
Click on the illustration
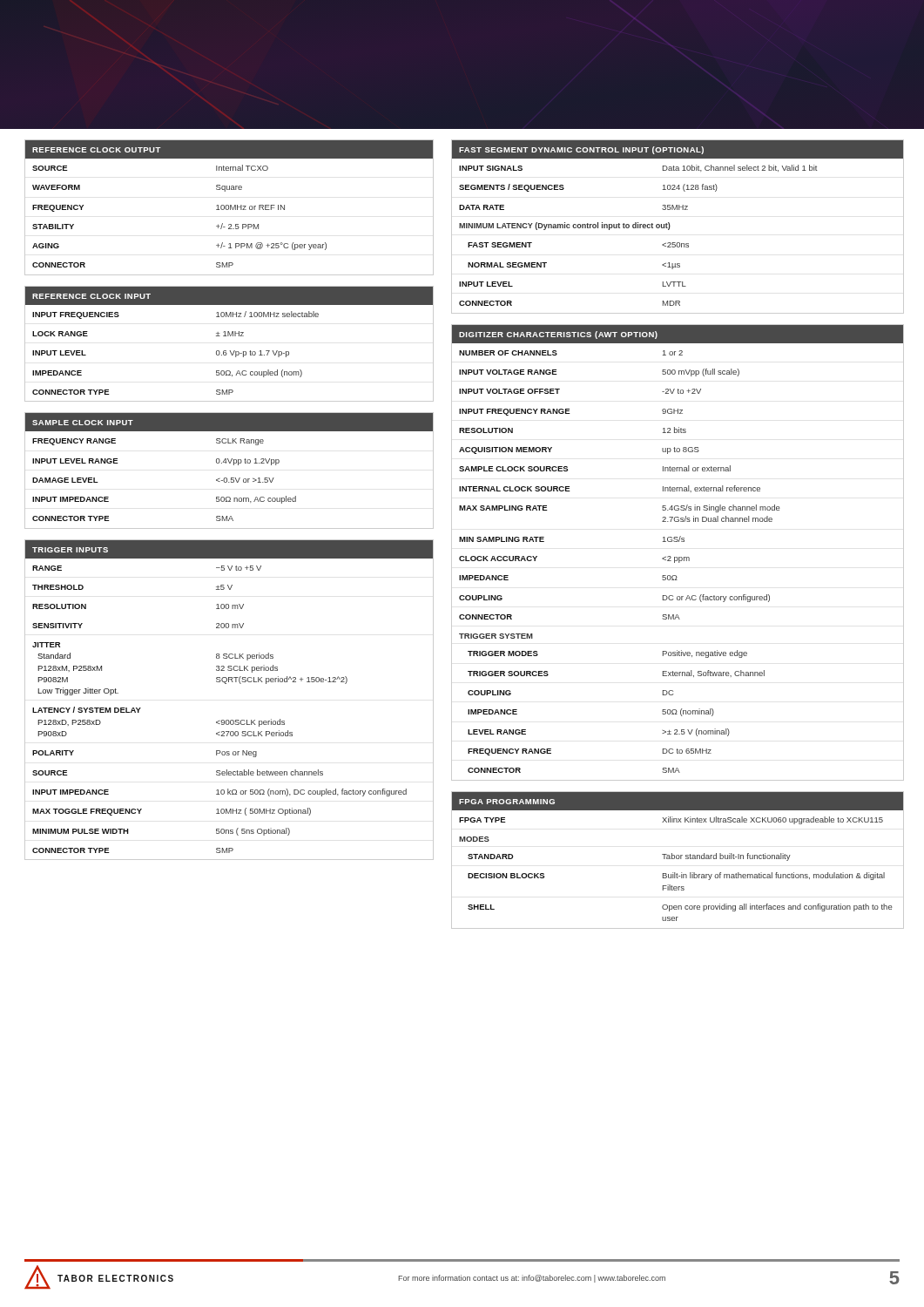coord(462,65)
